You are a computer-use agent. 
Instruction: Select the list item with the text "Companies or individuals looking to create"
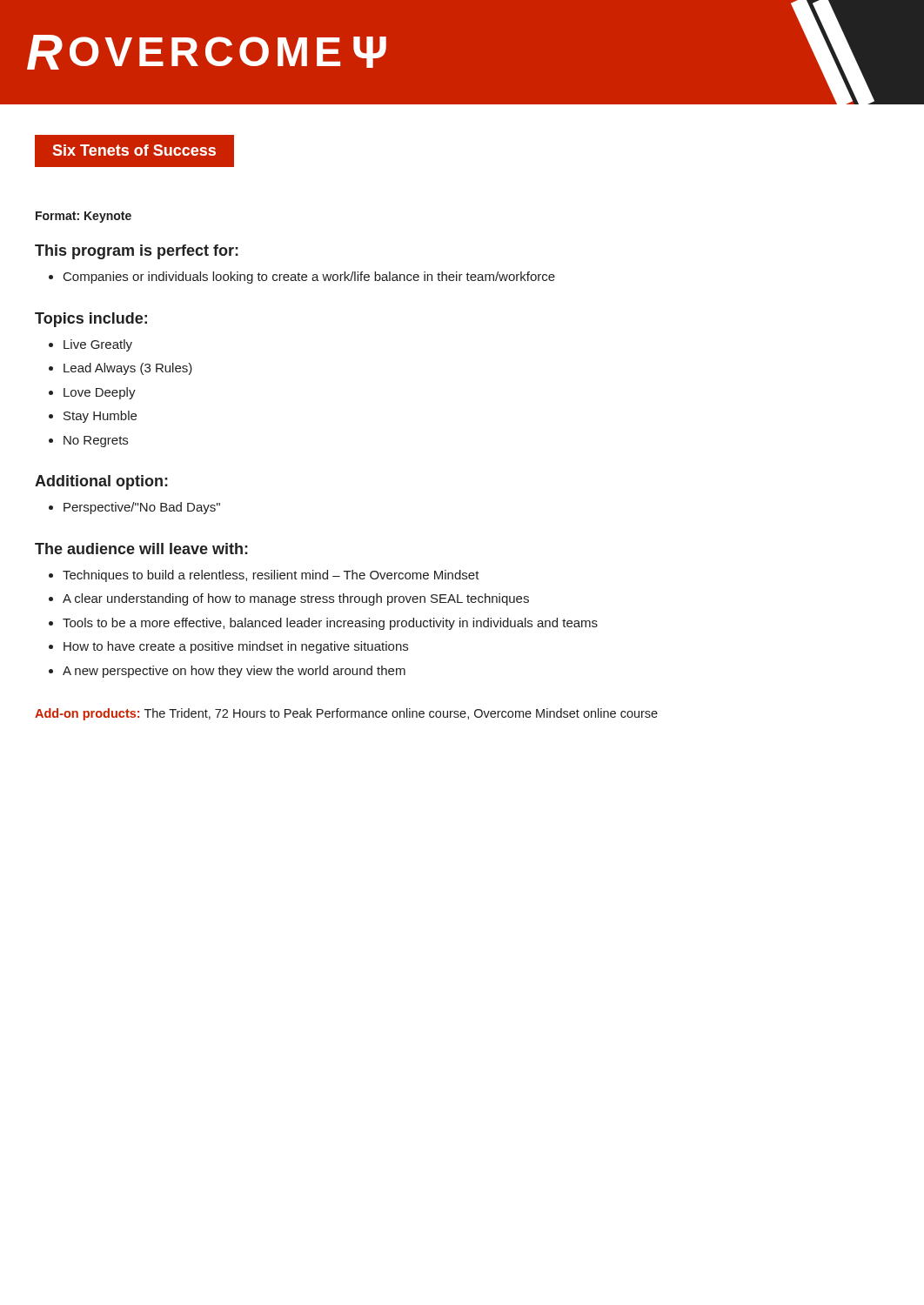[x=309, y=276]
